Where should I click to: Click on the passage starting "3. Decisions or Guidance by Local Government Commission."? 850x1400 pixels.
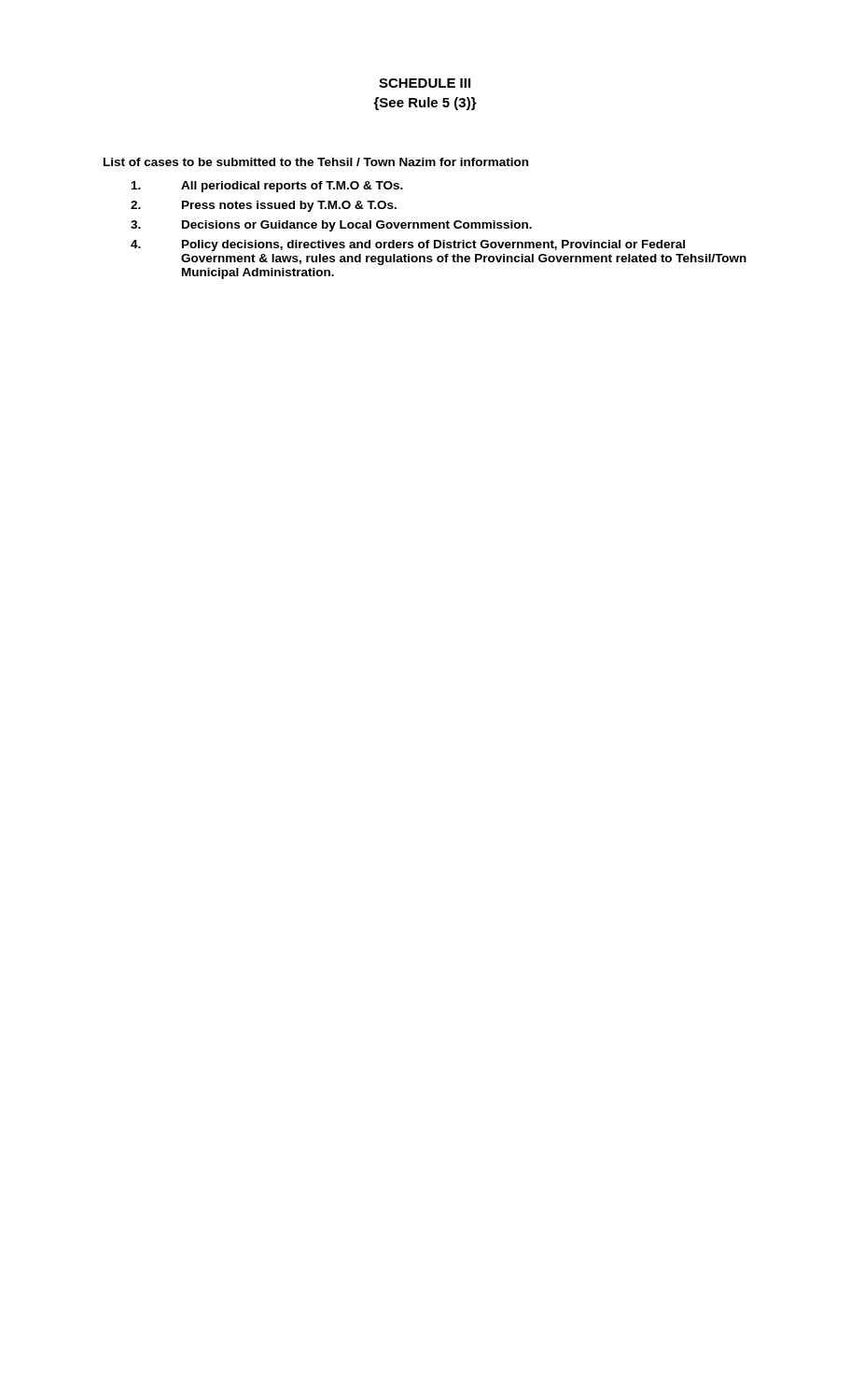pyautogui.click(x=332, y=224)
